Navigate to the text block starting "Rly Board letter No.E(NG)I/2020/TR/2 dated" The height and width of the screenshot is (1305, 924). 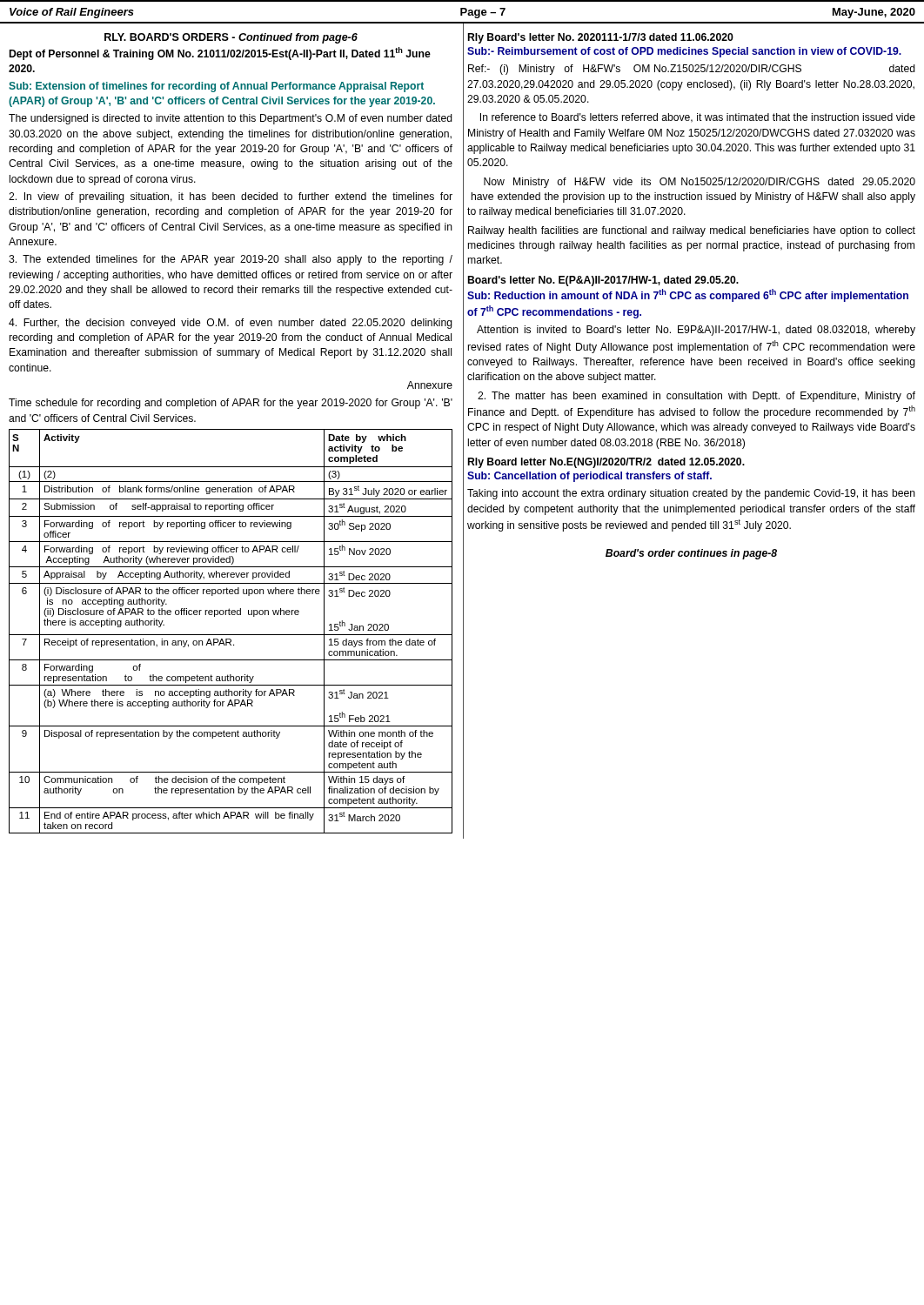(x=606, y=462)
